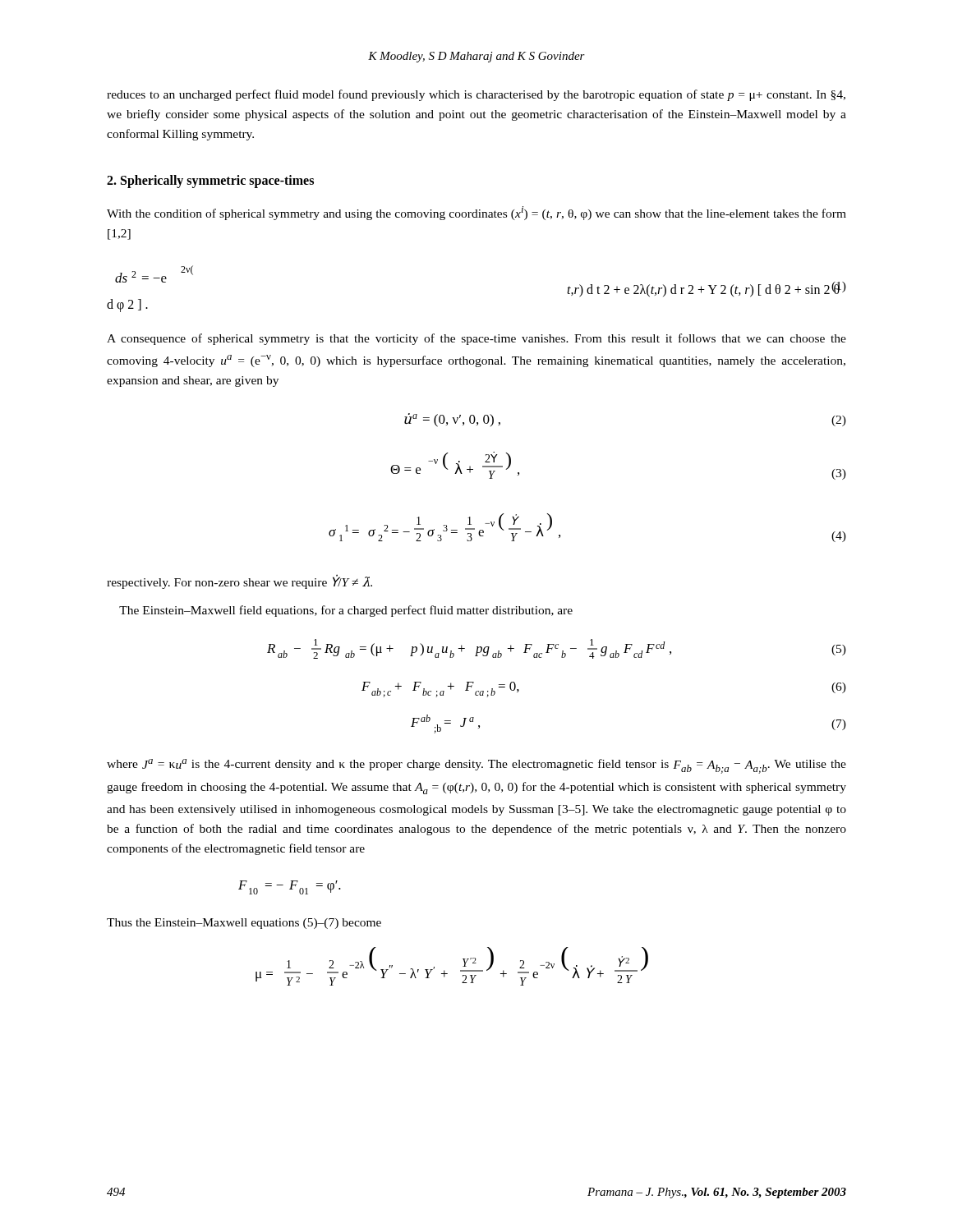Find the block on this page that starts "The Einstein–Maxwell field equations, for"

[340, 610]
